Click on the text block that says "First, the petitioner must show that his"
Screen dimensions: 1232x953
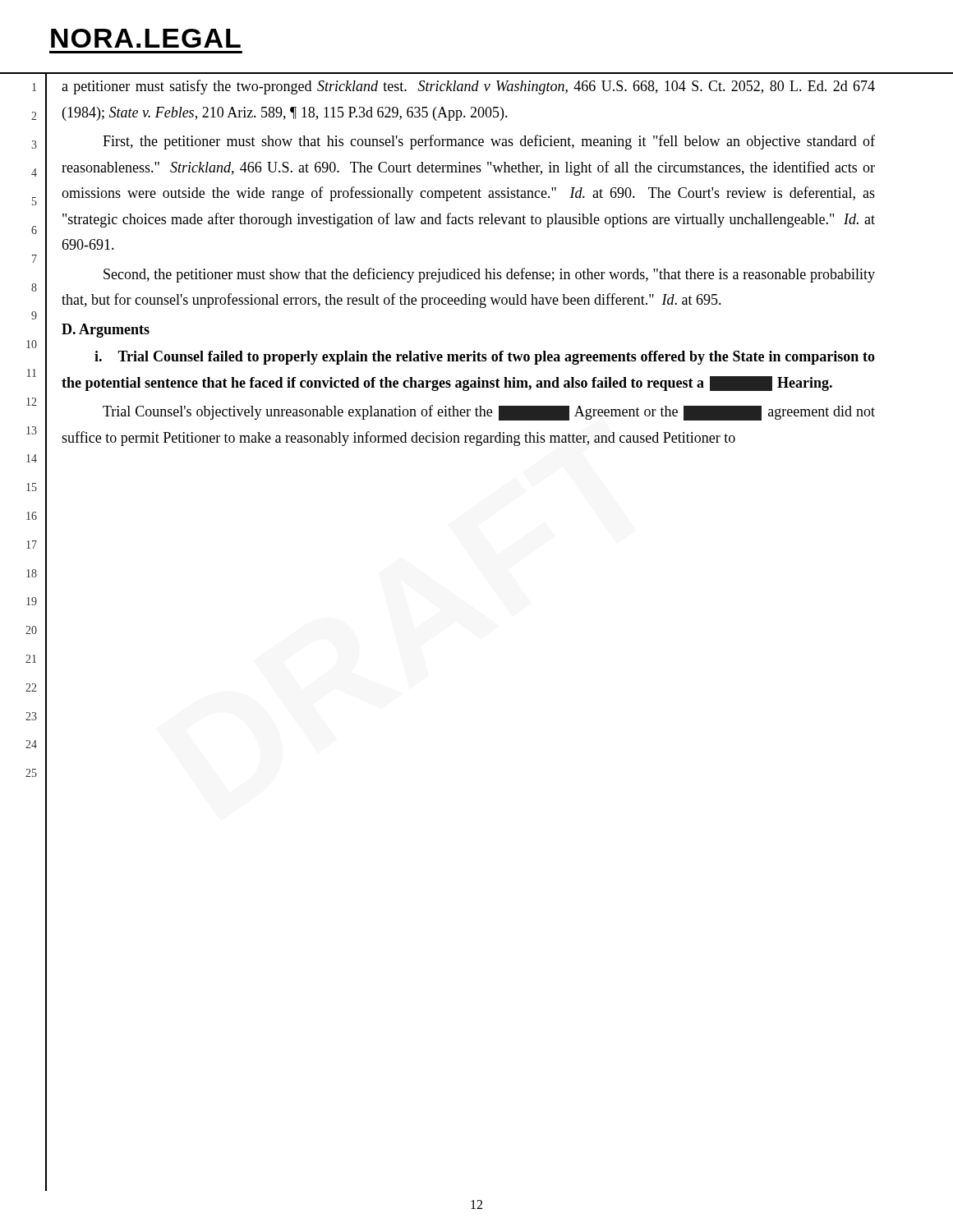point(468,193)
